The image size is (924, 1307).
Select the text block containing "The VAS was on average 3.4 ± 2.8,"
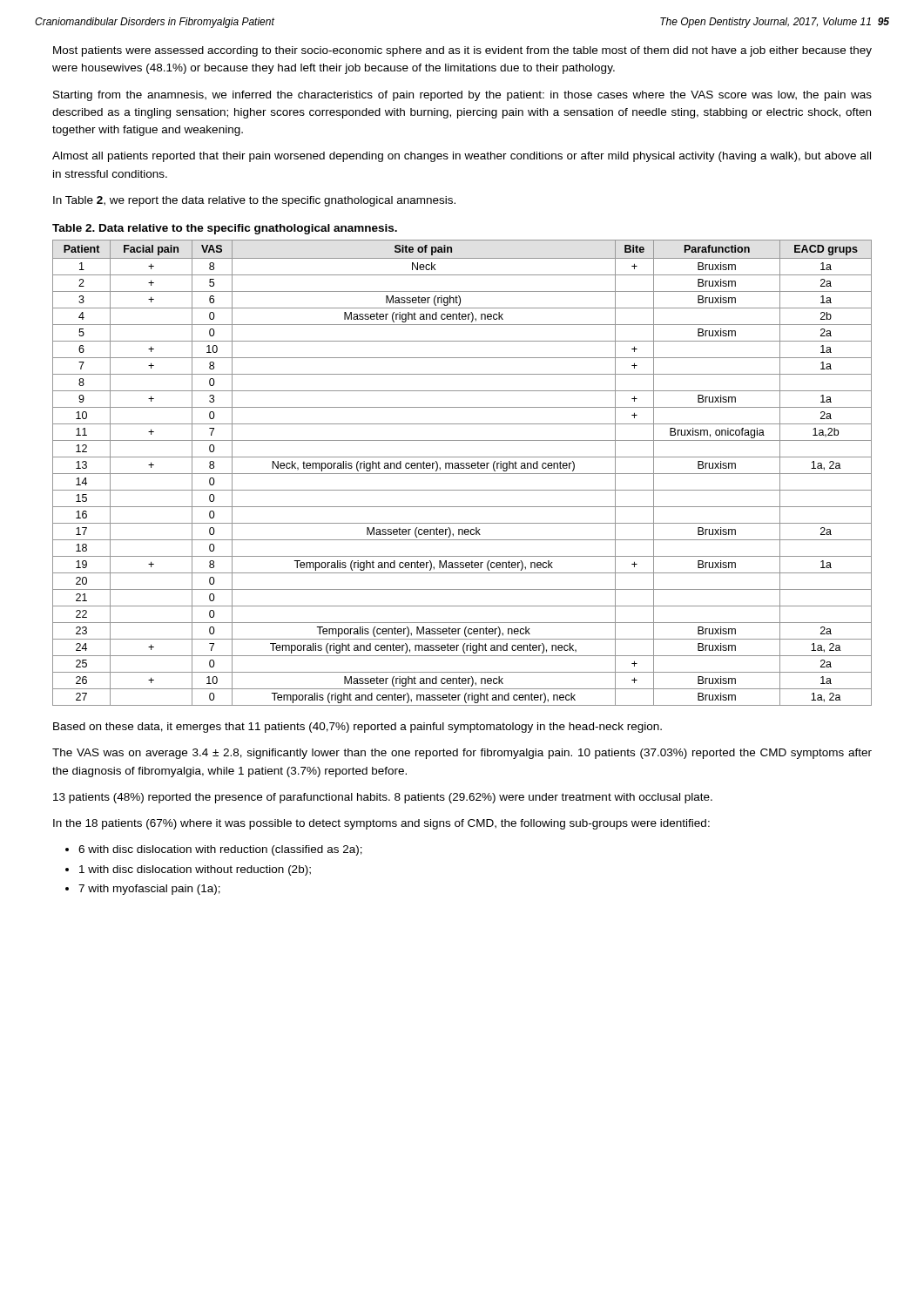tap(462, 762)
